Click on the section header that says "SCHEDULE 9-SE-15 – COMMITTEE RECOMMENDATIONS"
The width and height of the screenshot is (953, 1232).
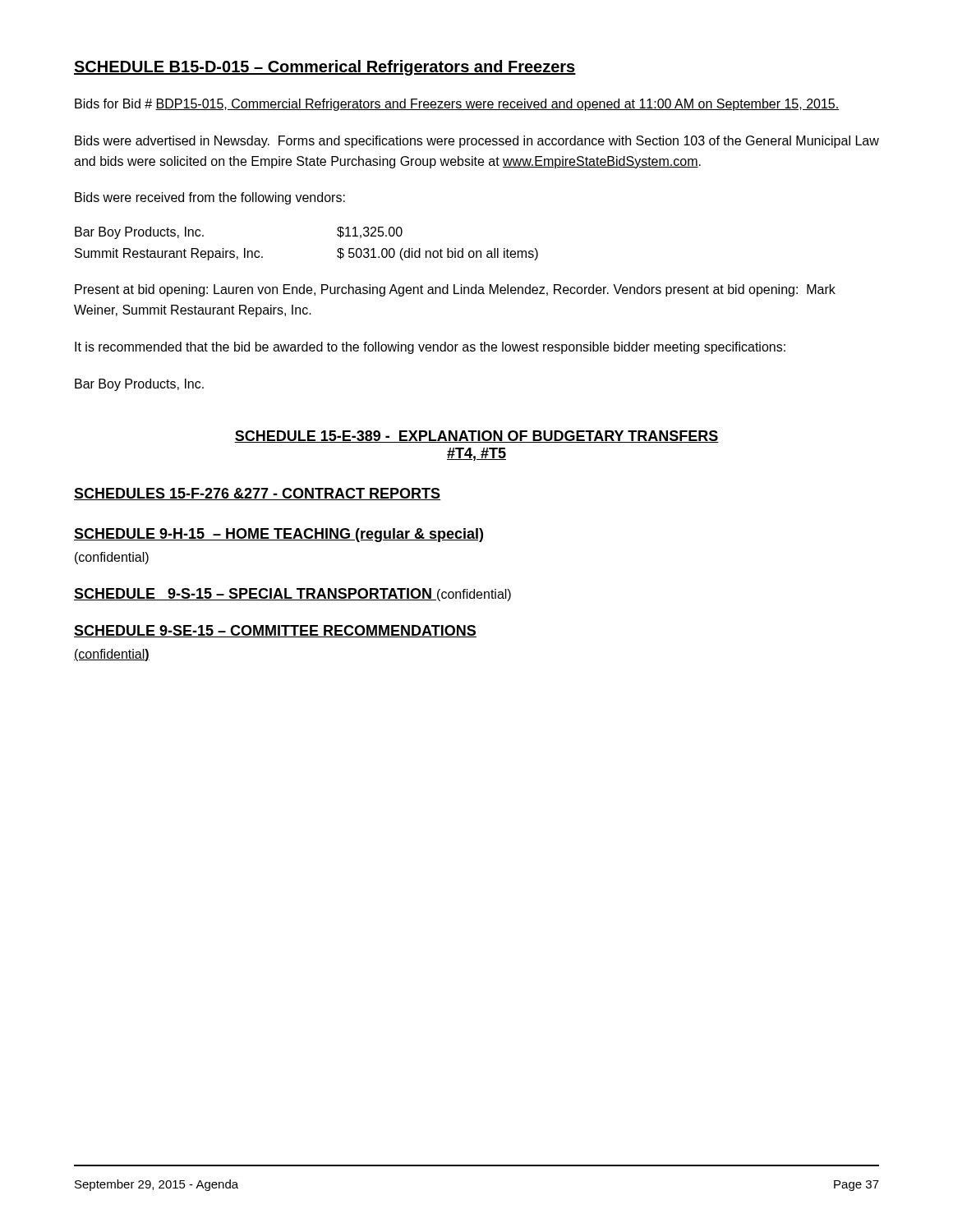pos(275,630)
